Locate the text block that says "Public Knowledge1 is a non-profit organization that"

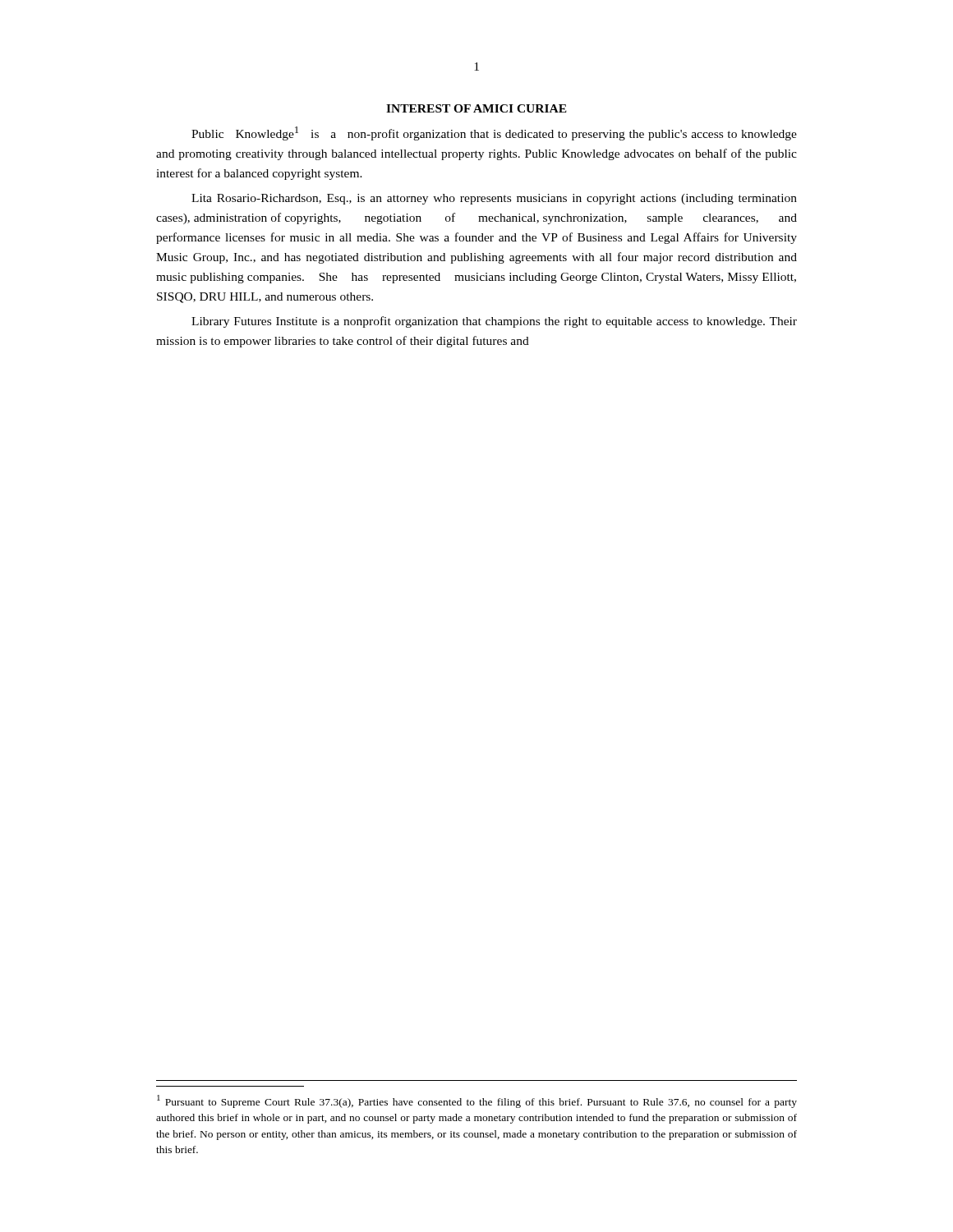476,152
